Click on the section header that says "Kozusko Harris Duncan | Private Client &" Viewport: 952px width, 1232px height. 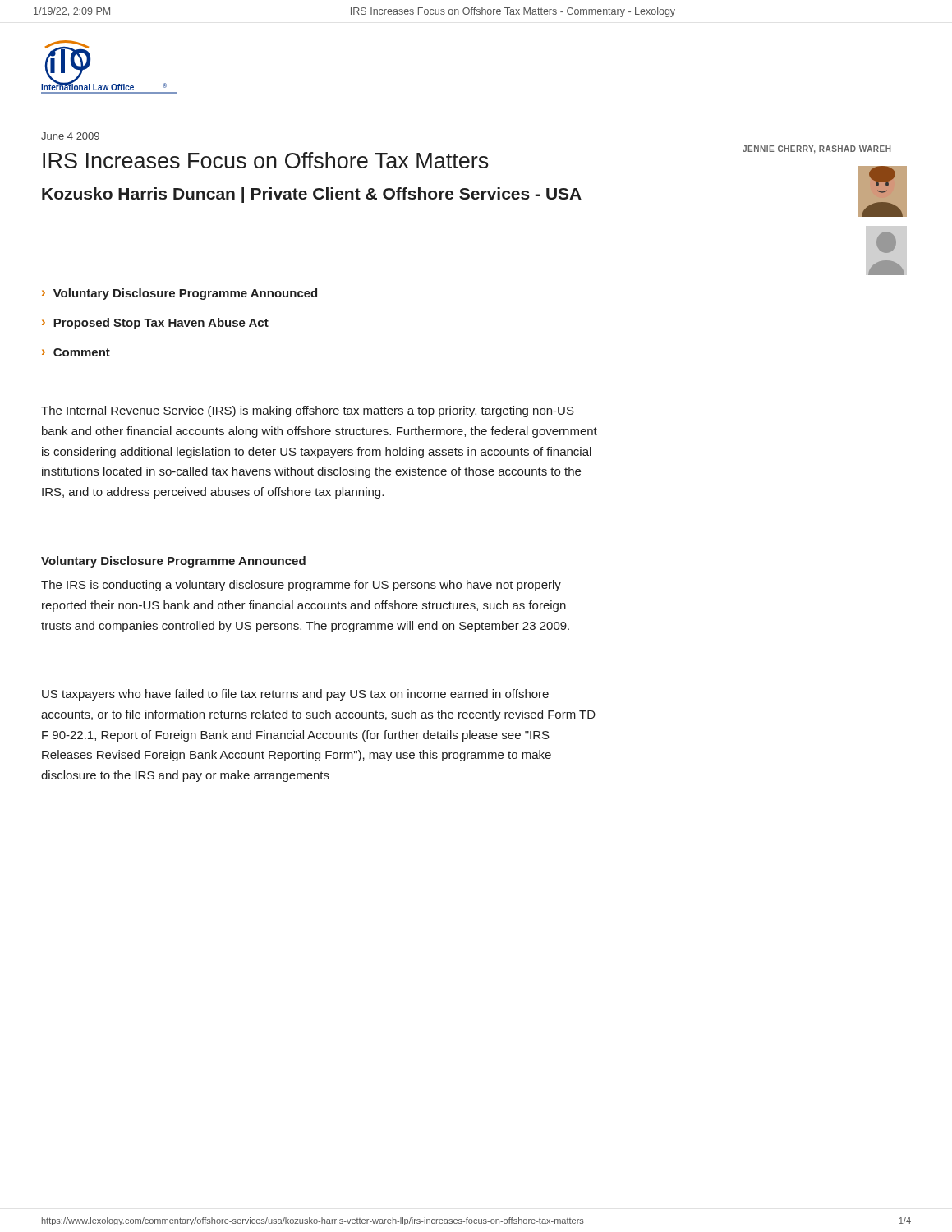(311, 193)
